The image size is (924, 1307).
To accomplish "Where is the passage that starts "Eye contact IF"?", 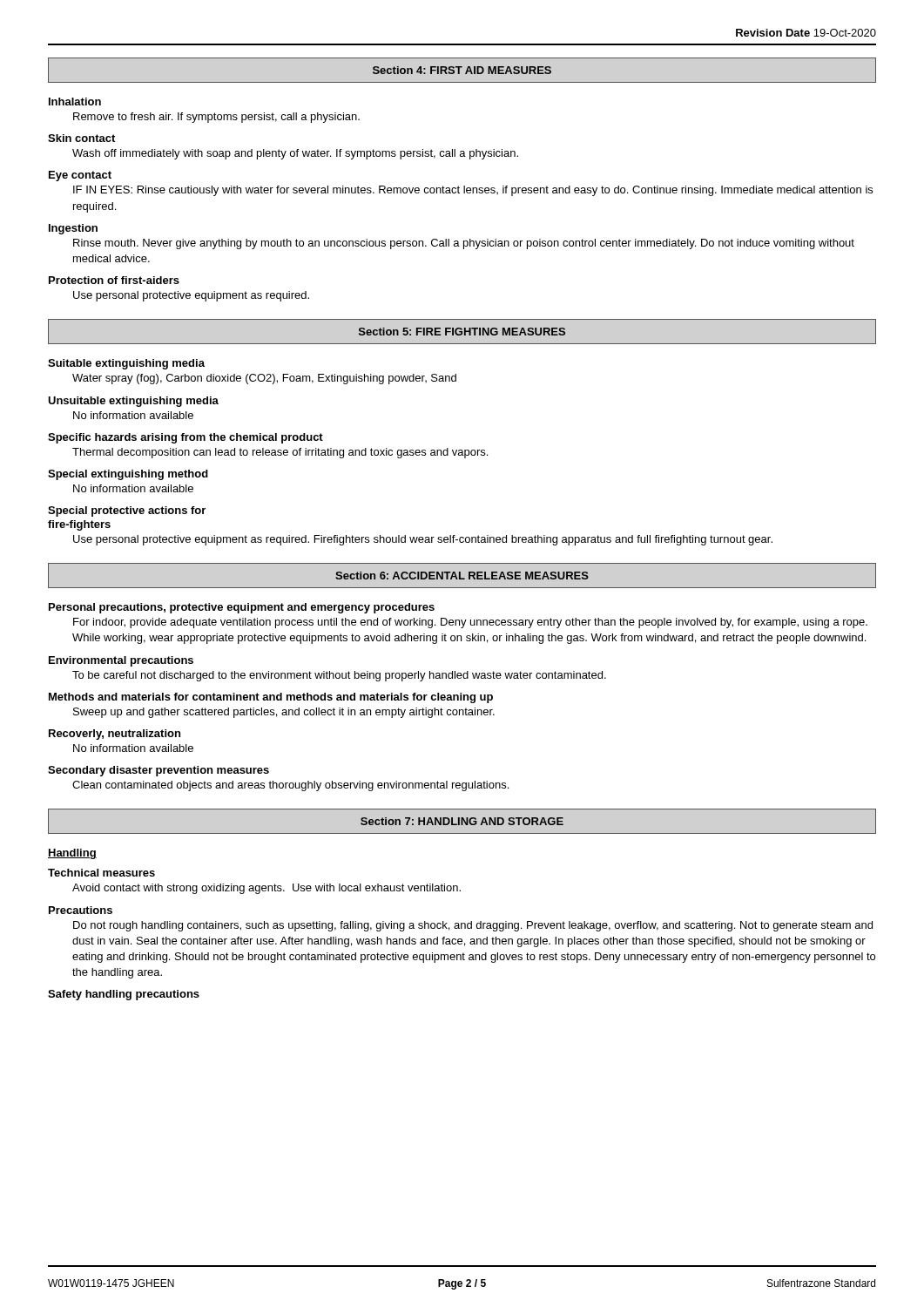I will coord(462,191).
